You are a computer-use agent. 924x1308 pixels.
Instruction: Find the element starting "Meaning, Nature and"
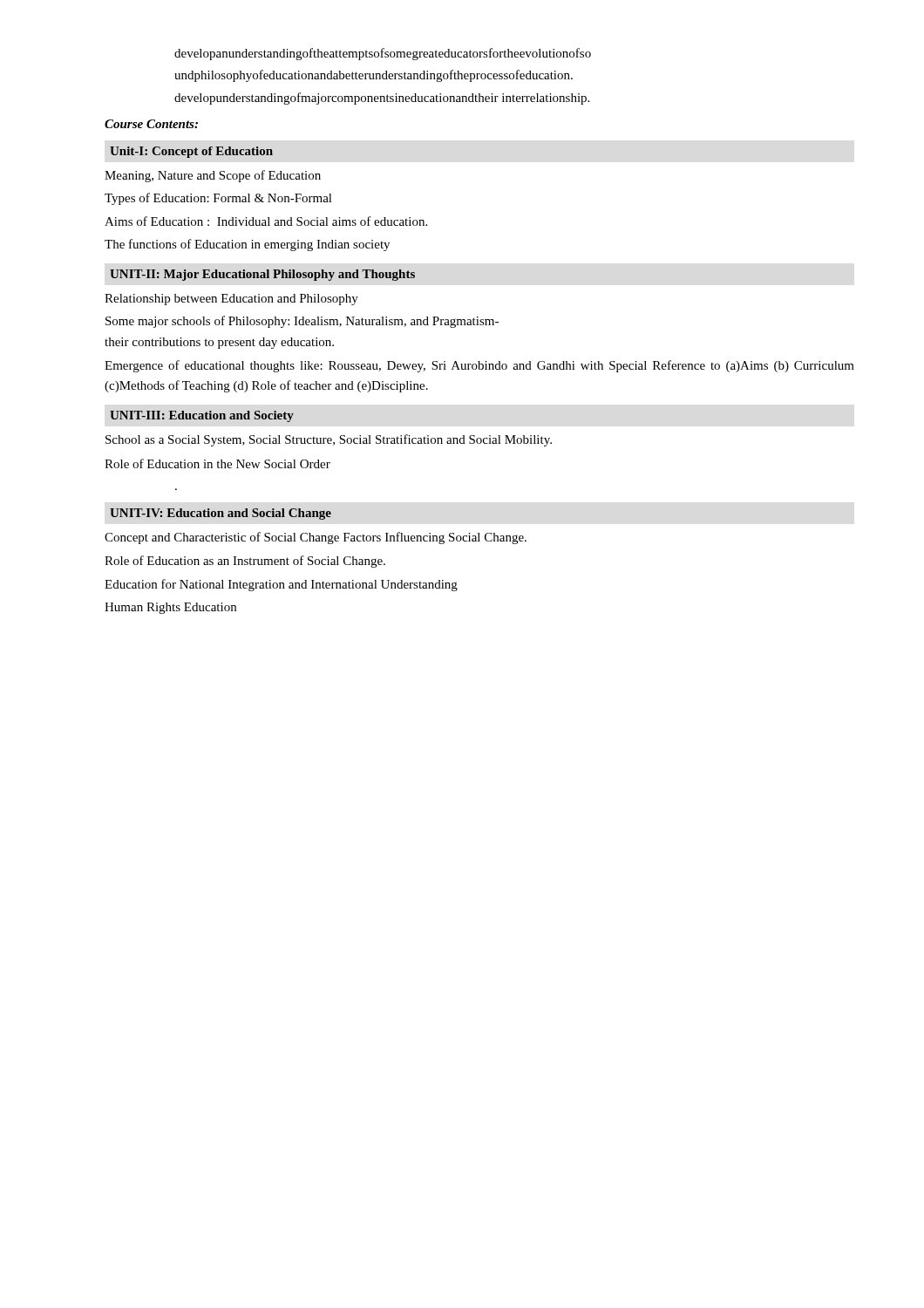pyautogui.click(x=213, y=175)
